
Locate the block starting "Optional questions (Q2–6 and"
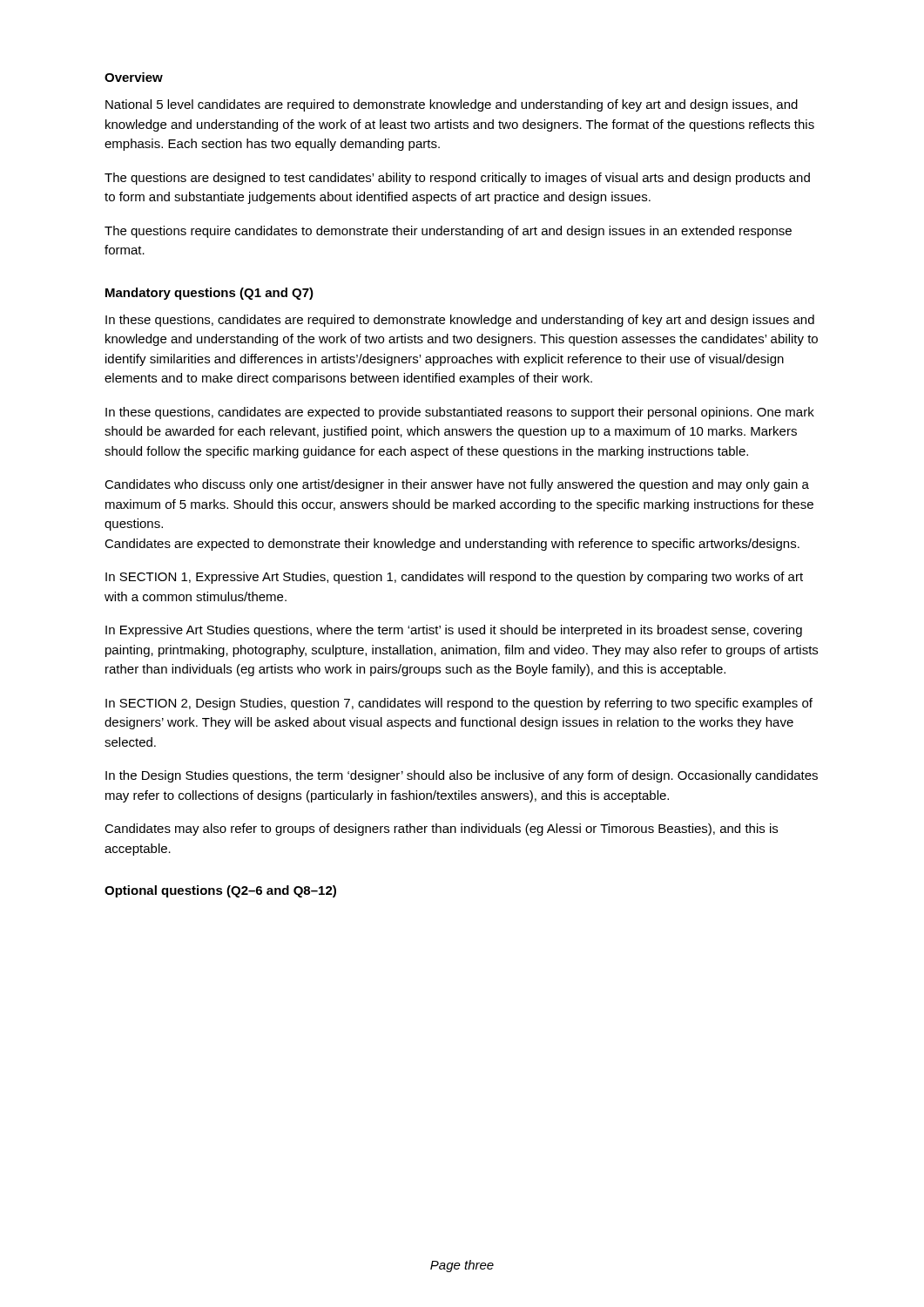click(x=221, y=890)
